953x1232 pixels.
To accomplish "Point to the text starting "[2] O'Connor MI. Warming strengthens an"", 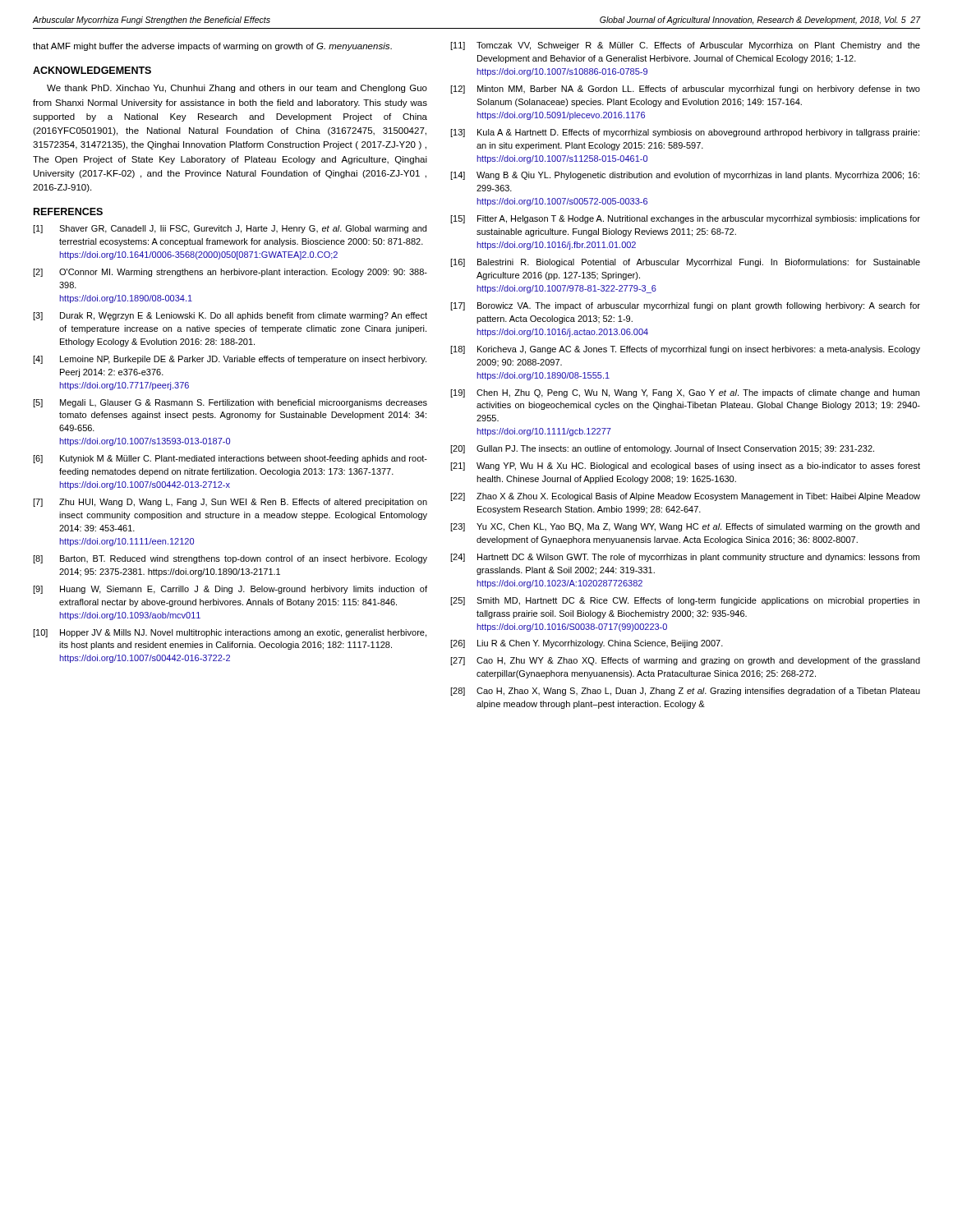I will (x=230, y=286).
